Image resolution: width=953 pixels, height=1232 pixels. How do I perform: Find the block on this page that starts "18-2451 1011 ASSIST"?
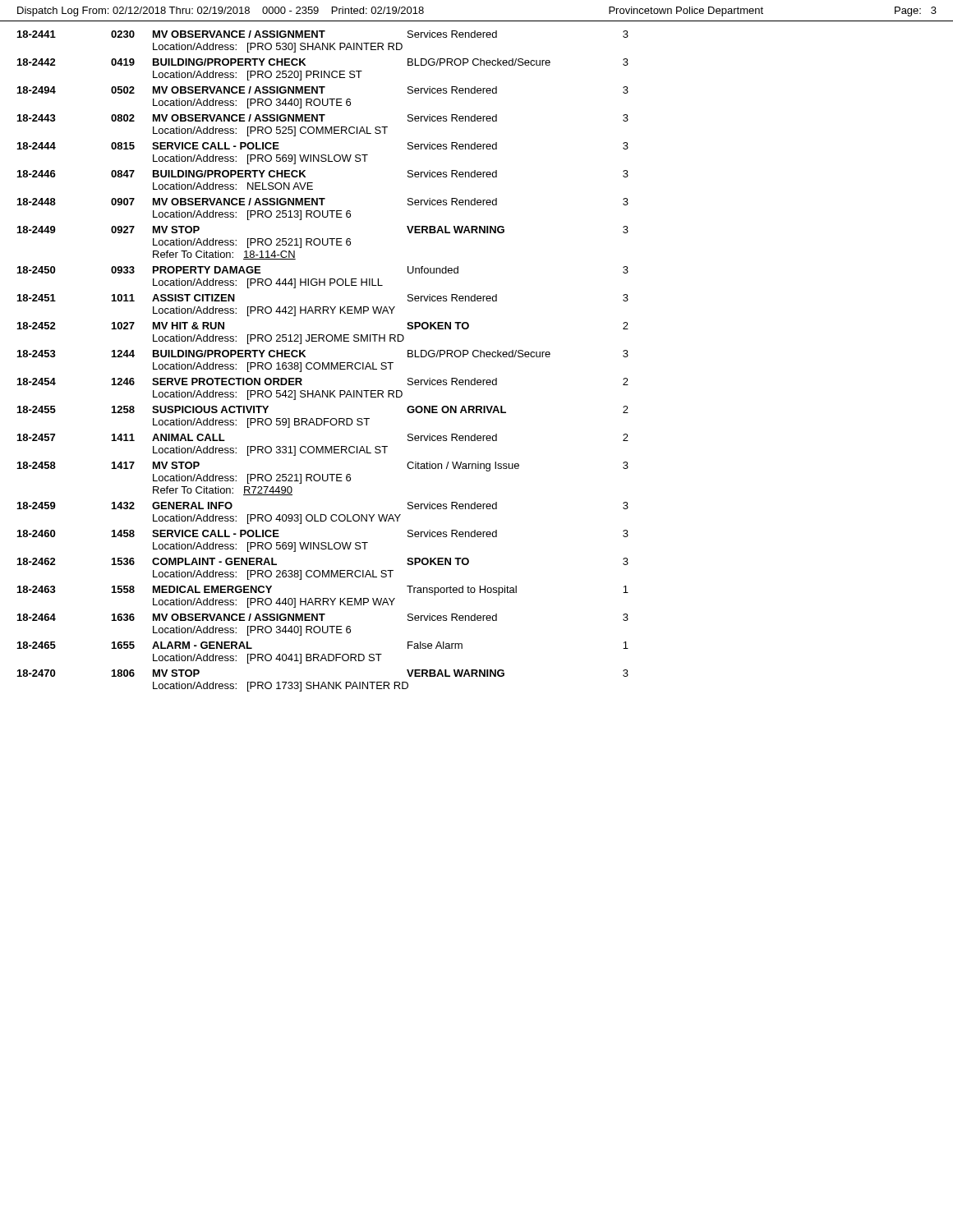coord(476,304)
